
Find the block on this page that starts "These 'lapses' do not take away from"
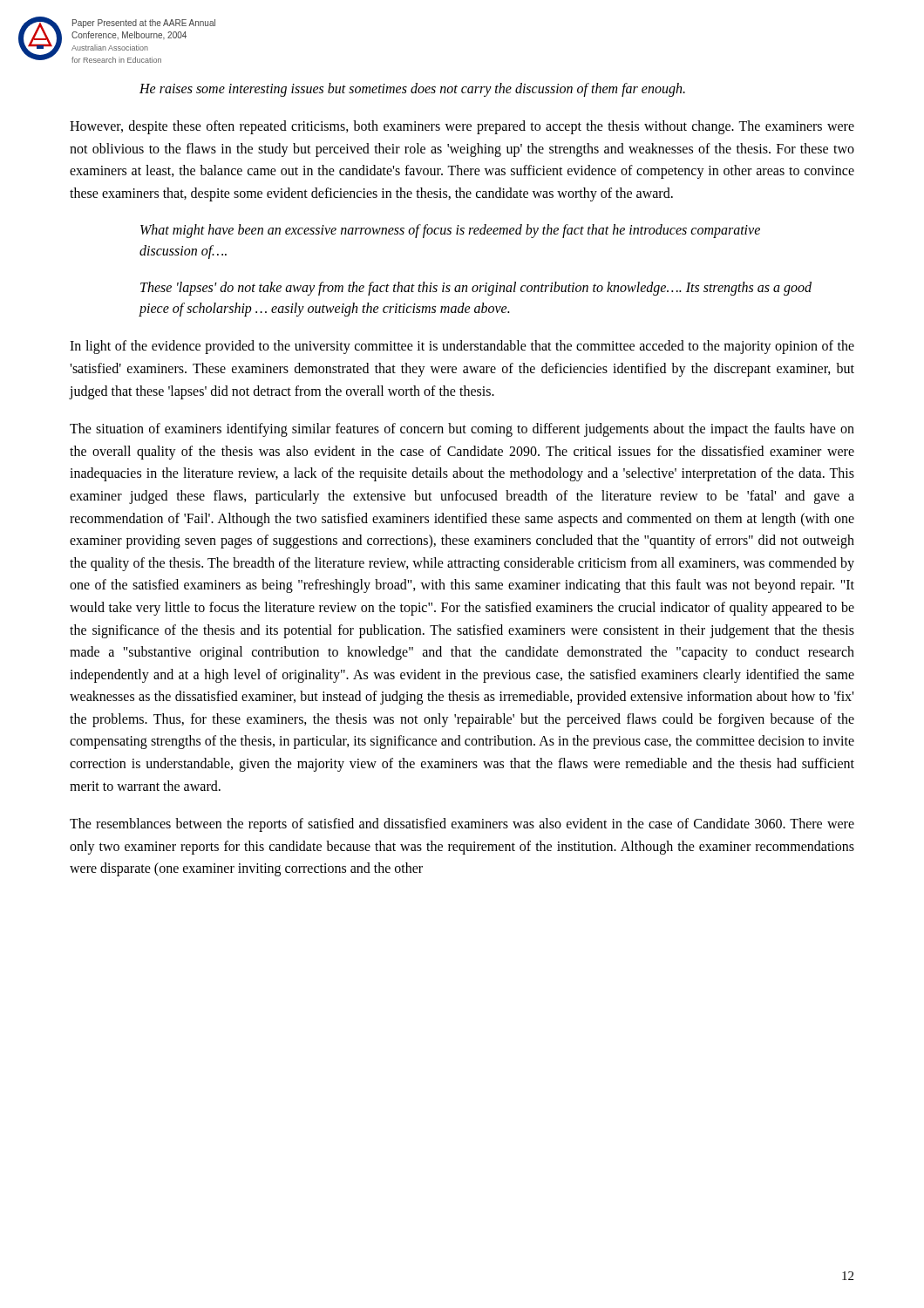pyautogui.click(x=475, y=298)
